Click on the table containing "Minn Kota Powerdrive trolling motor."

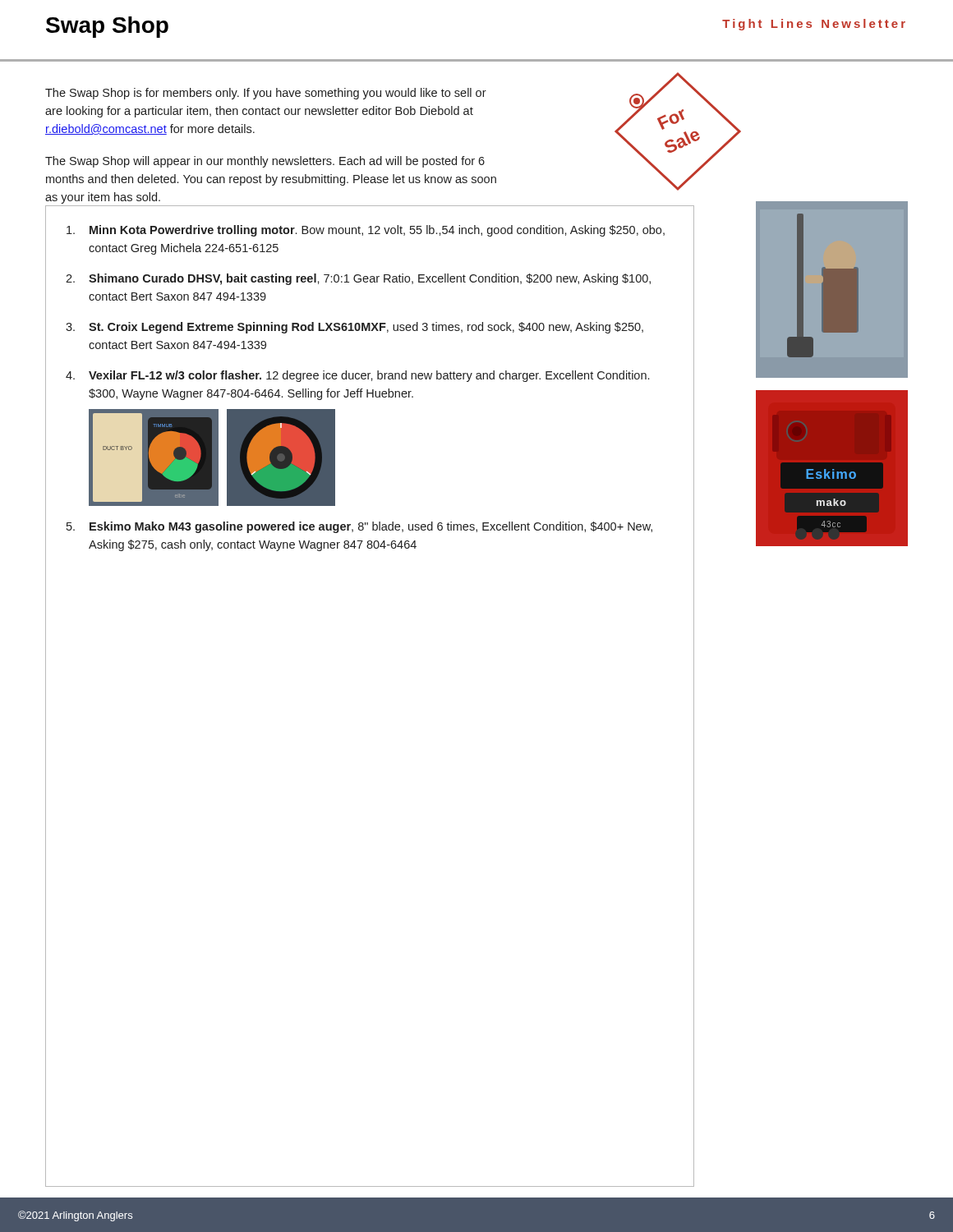pyautogui.click(x=370, y=696)
